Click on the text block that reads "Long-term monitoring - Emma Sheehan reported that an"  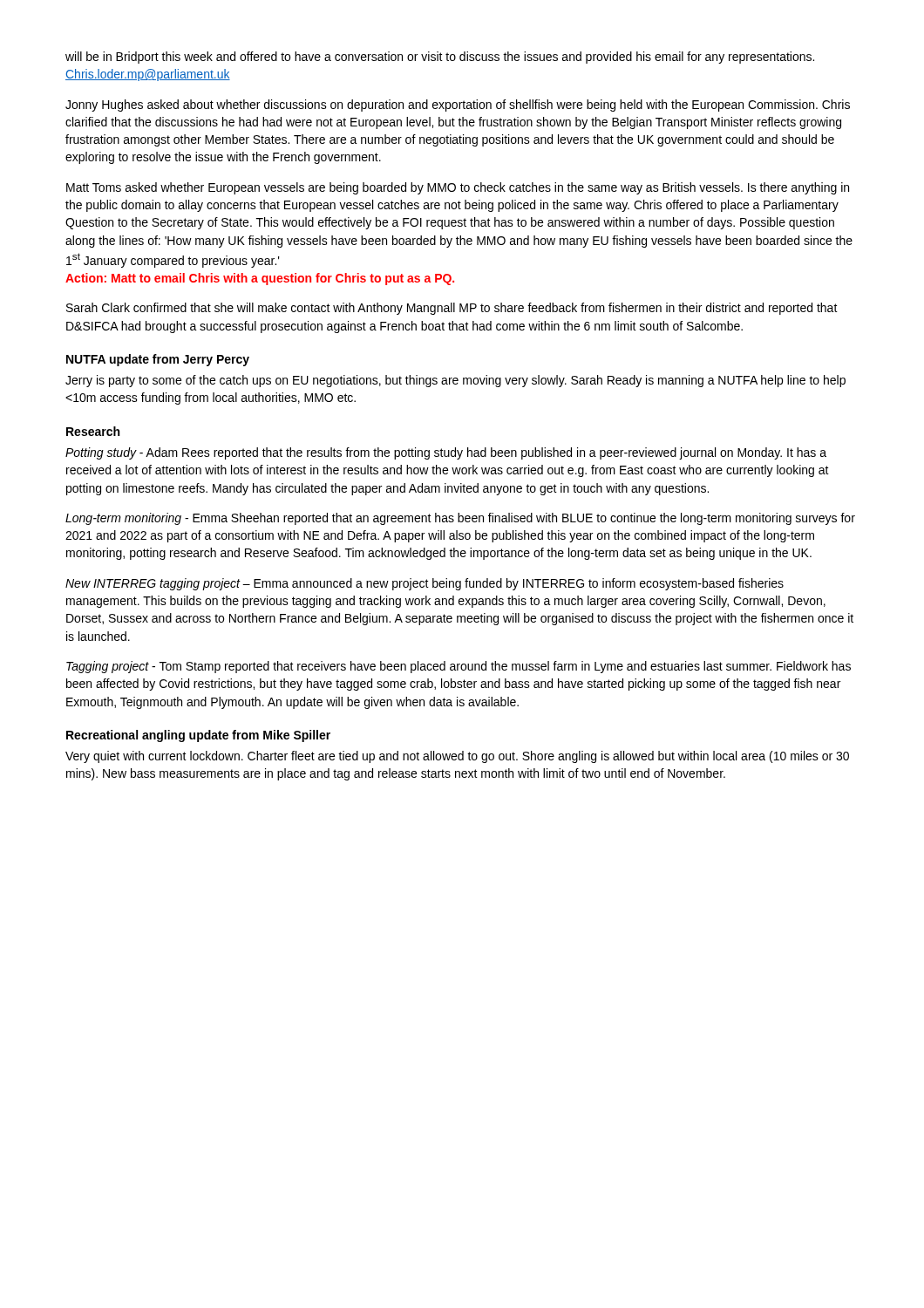tap(462, 536)
